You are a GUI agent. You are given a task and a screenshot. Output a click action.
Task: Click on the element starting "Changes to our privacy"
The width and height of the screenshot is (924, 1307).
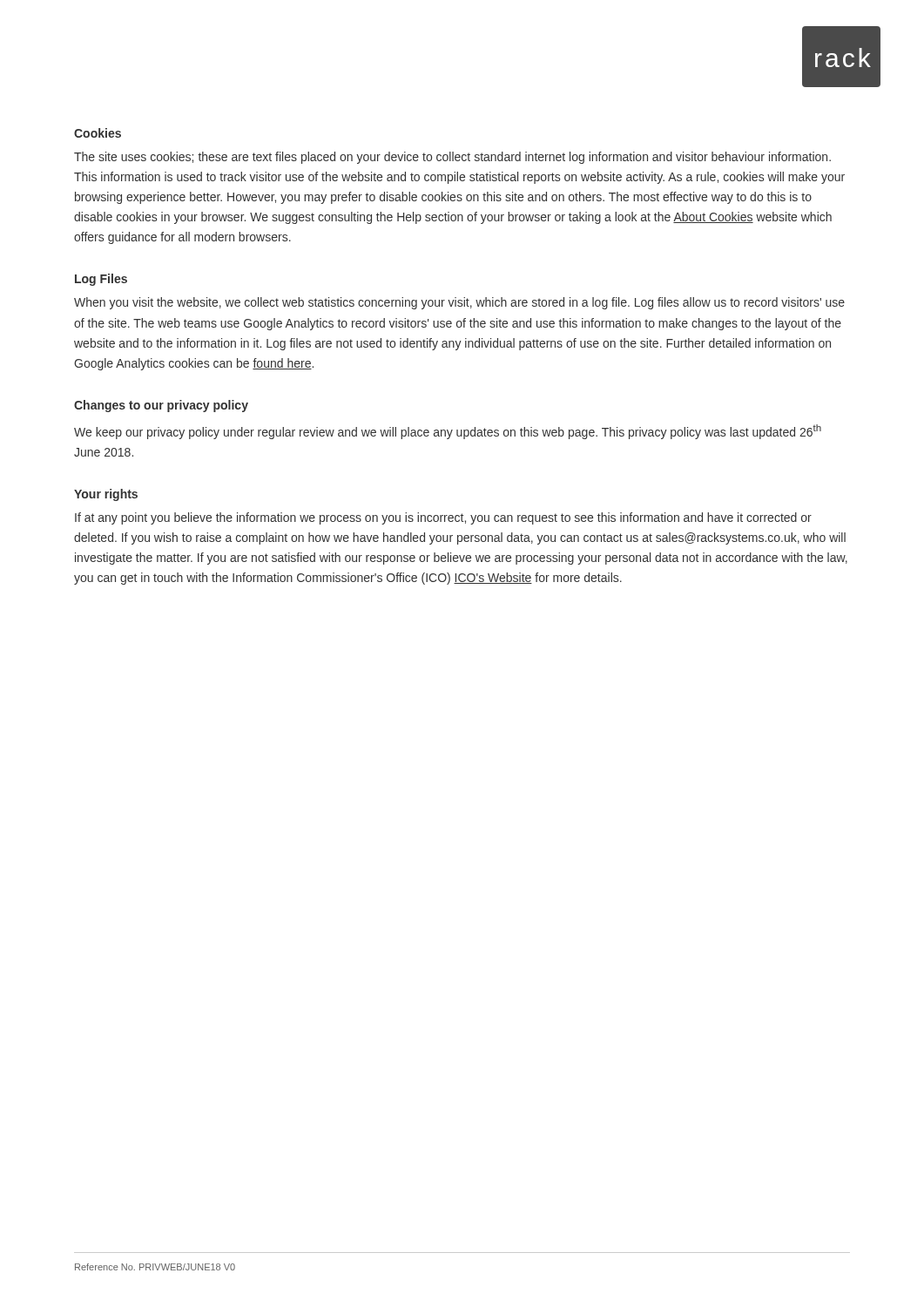pyautogui.click(x=161, y=405)
